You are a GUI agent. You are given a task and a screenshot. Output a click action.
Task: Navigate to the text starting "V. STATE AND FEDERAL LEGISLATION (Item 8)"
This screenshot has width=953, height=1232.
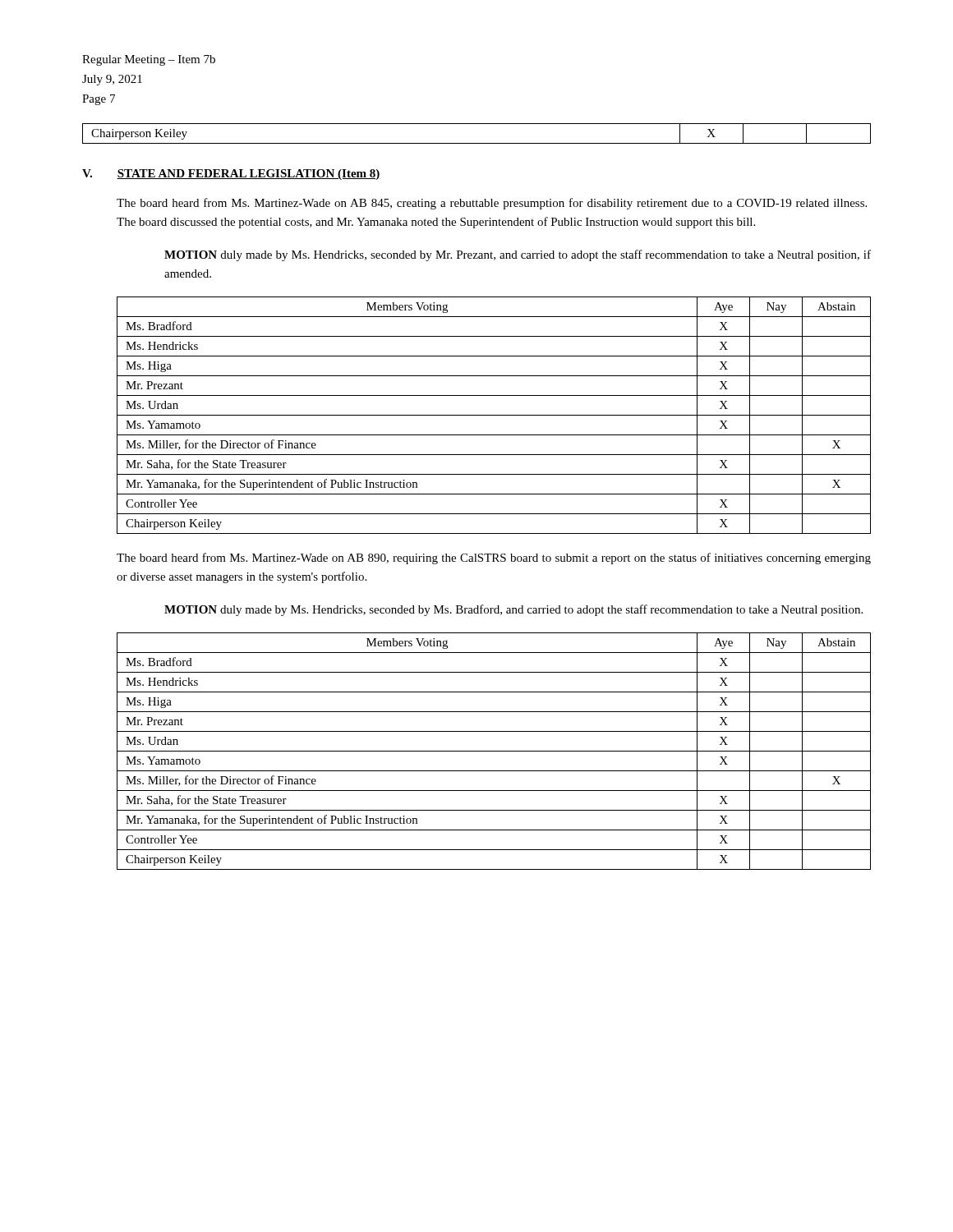231,174
